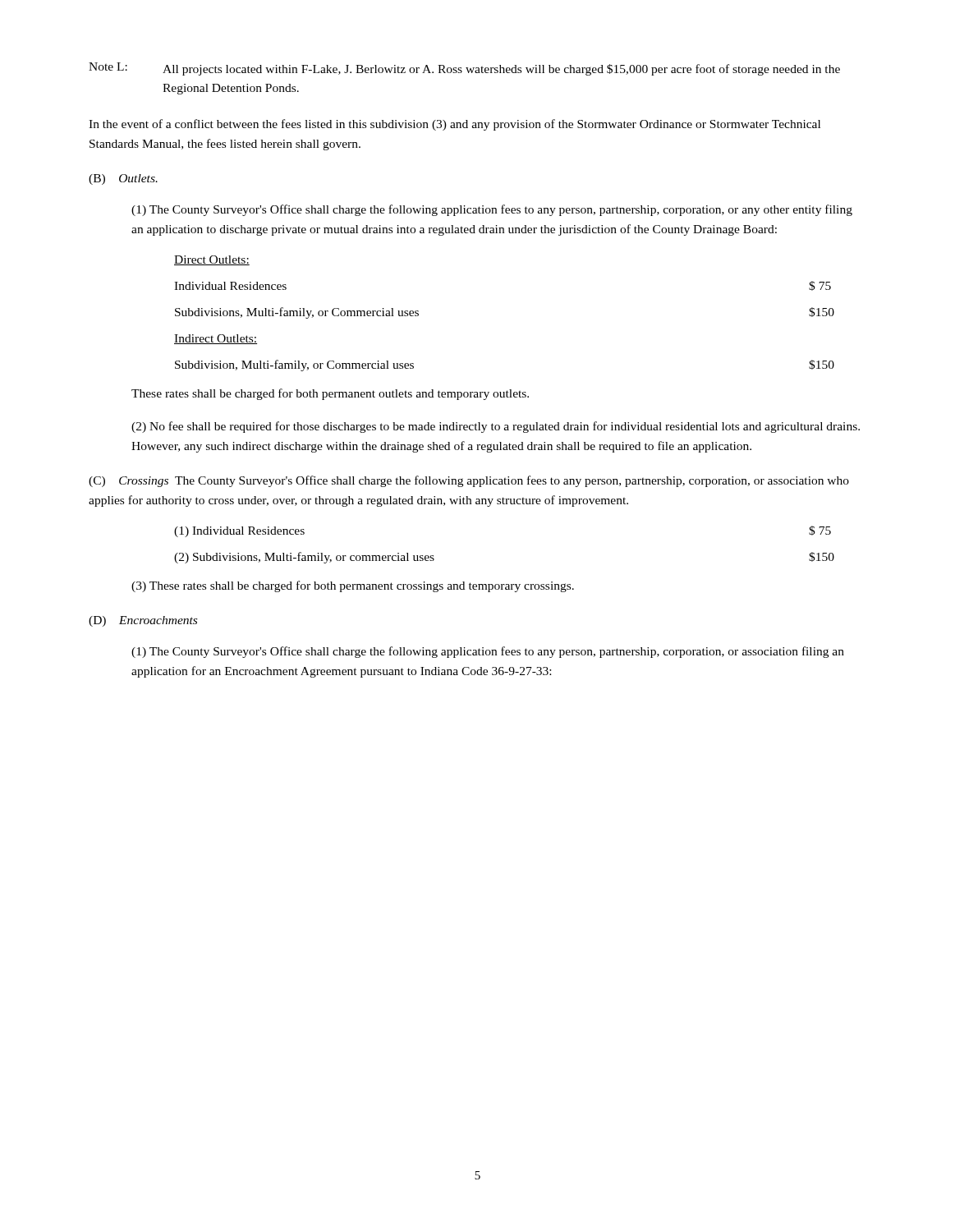Navigate to the block starting "(D) Encroachments"

tap(143, 619)
